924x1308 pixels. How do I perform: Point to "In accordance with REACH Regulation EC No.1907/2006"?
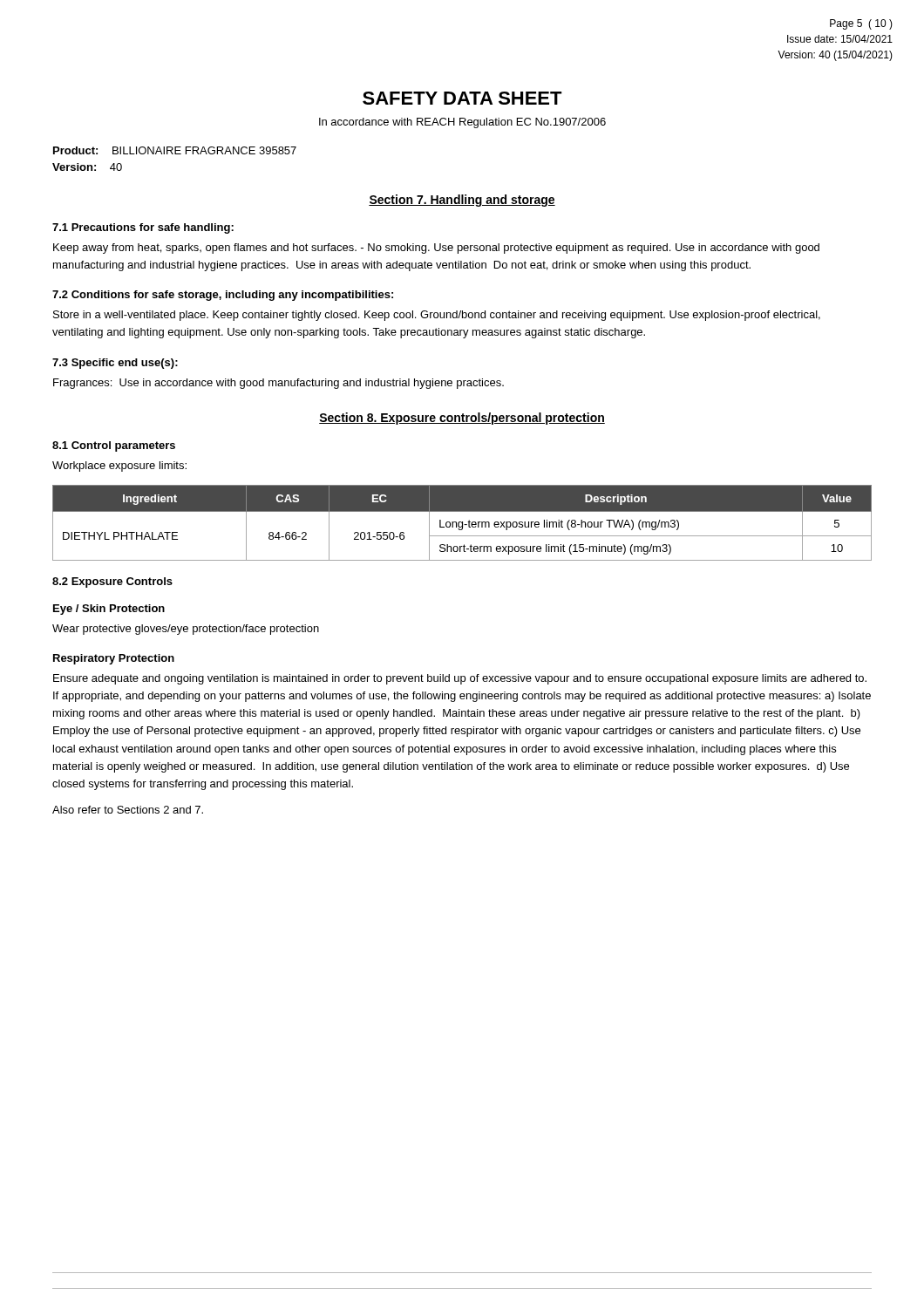(462, 122)
